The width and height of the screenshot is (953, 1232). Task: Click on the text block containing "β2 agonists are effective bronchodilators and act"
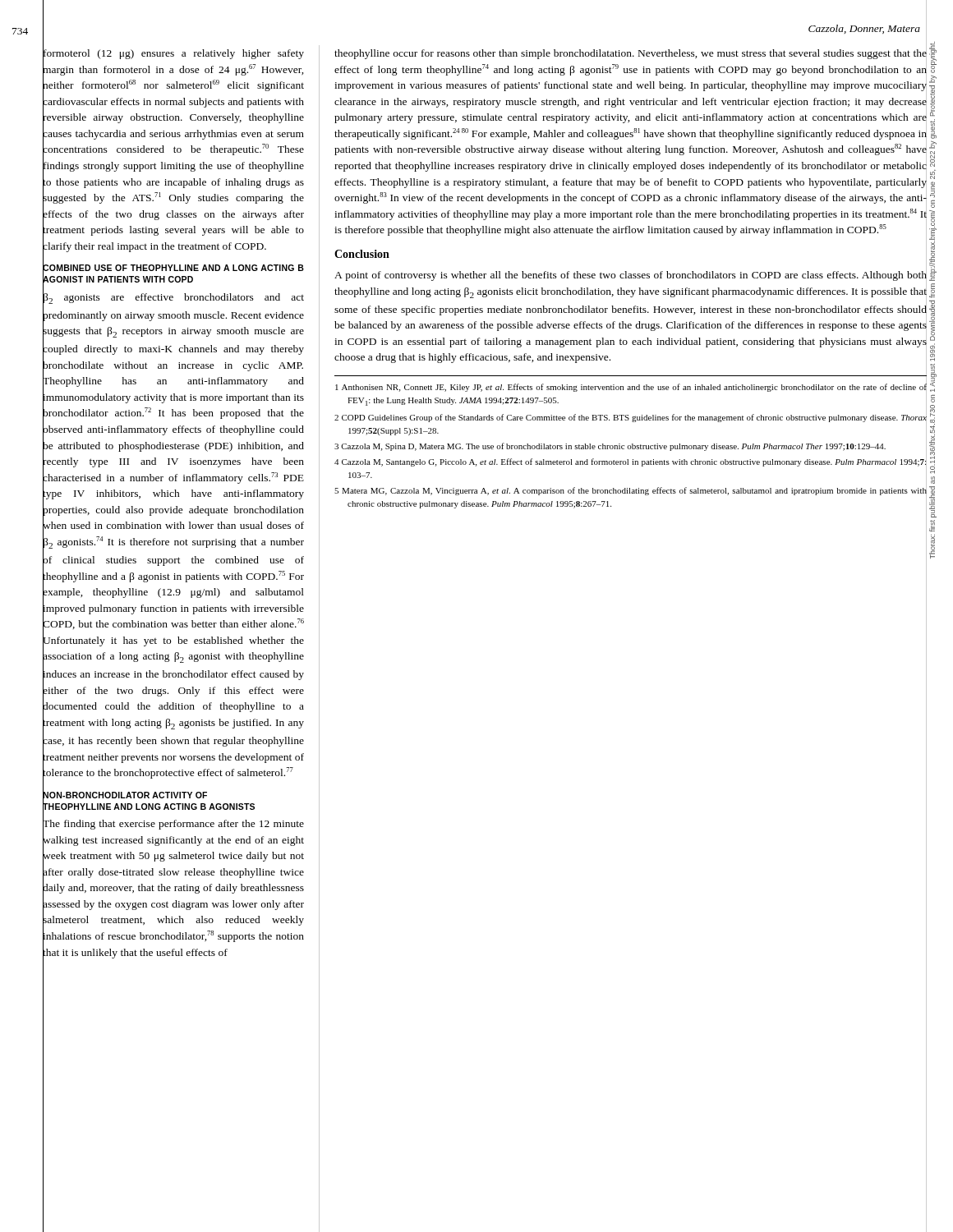173,535
